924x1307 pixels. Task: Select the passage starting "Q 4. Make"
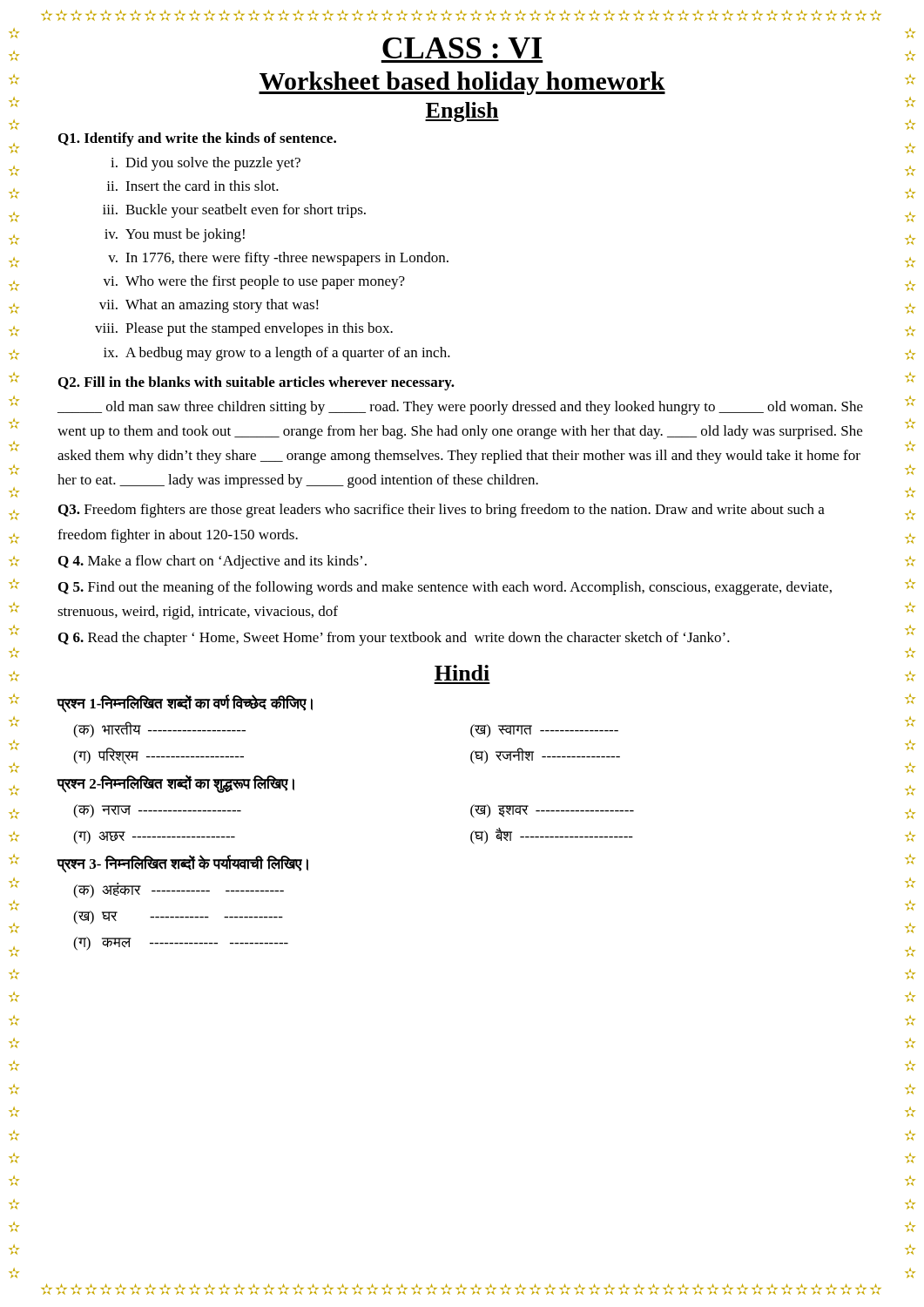coord(212,560)
